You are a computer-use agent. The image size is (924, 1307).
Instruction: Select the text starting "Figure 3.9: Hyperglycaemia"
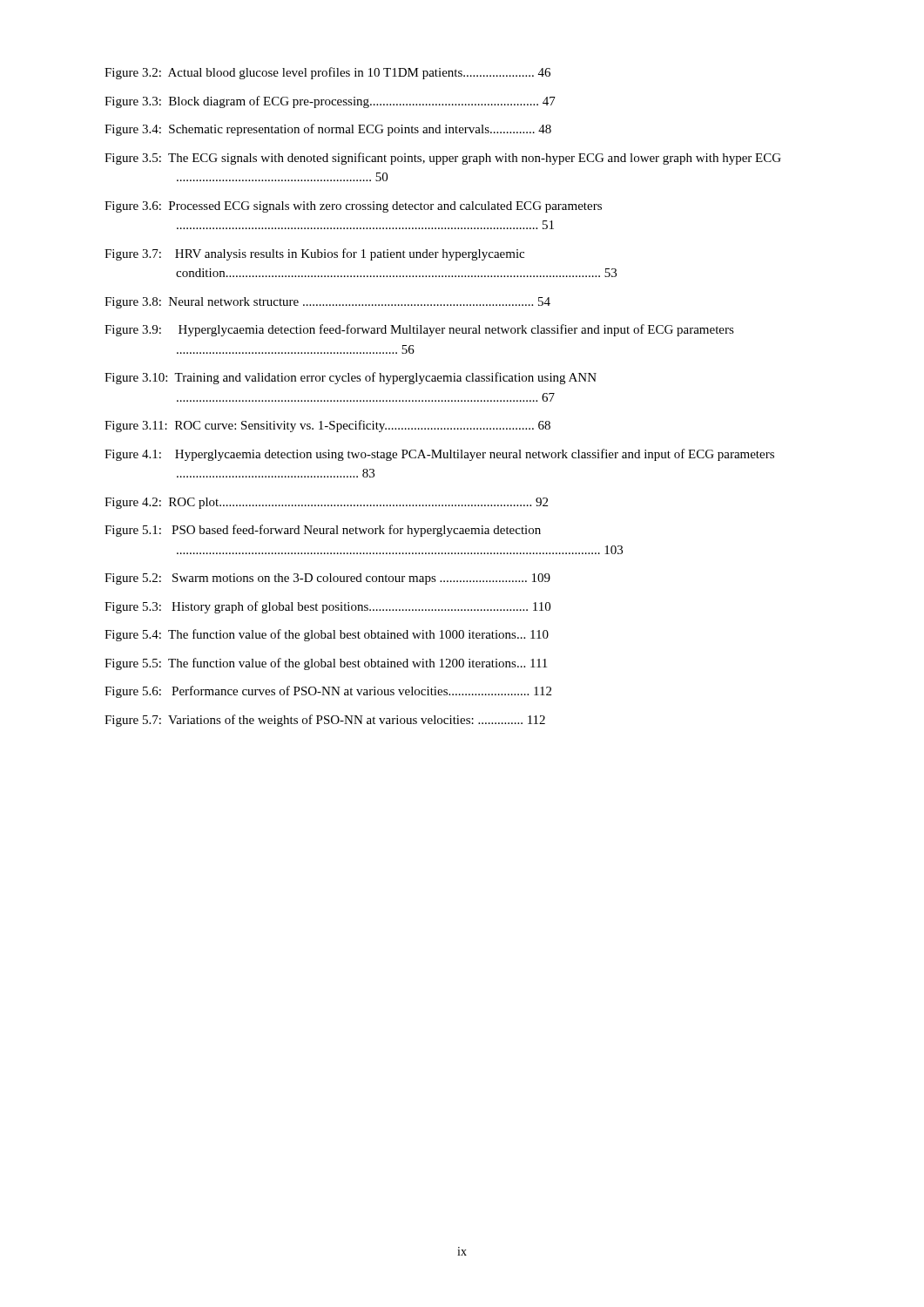coord(419,339)
